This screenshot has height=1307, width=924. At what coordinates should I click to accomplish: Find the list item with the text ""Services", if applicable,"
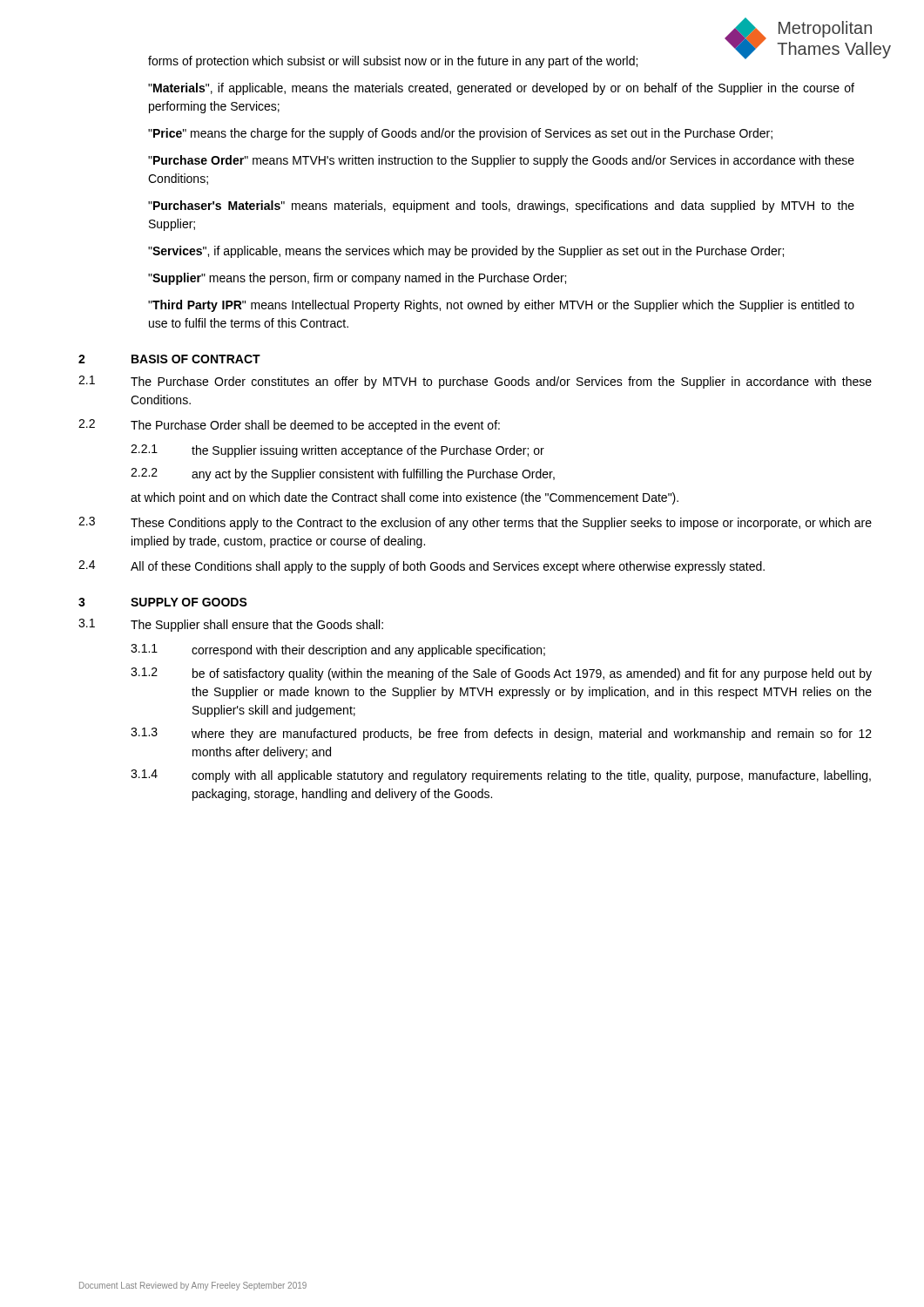(x=466, y=251)
